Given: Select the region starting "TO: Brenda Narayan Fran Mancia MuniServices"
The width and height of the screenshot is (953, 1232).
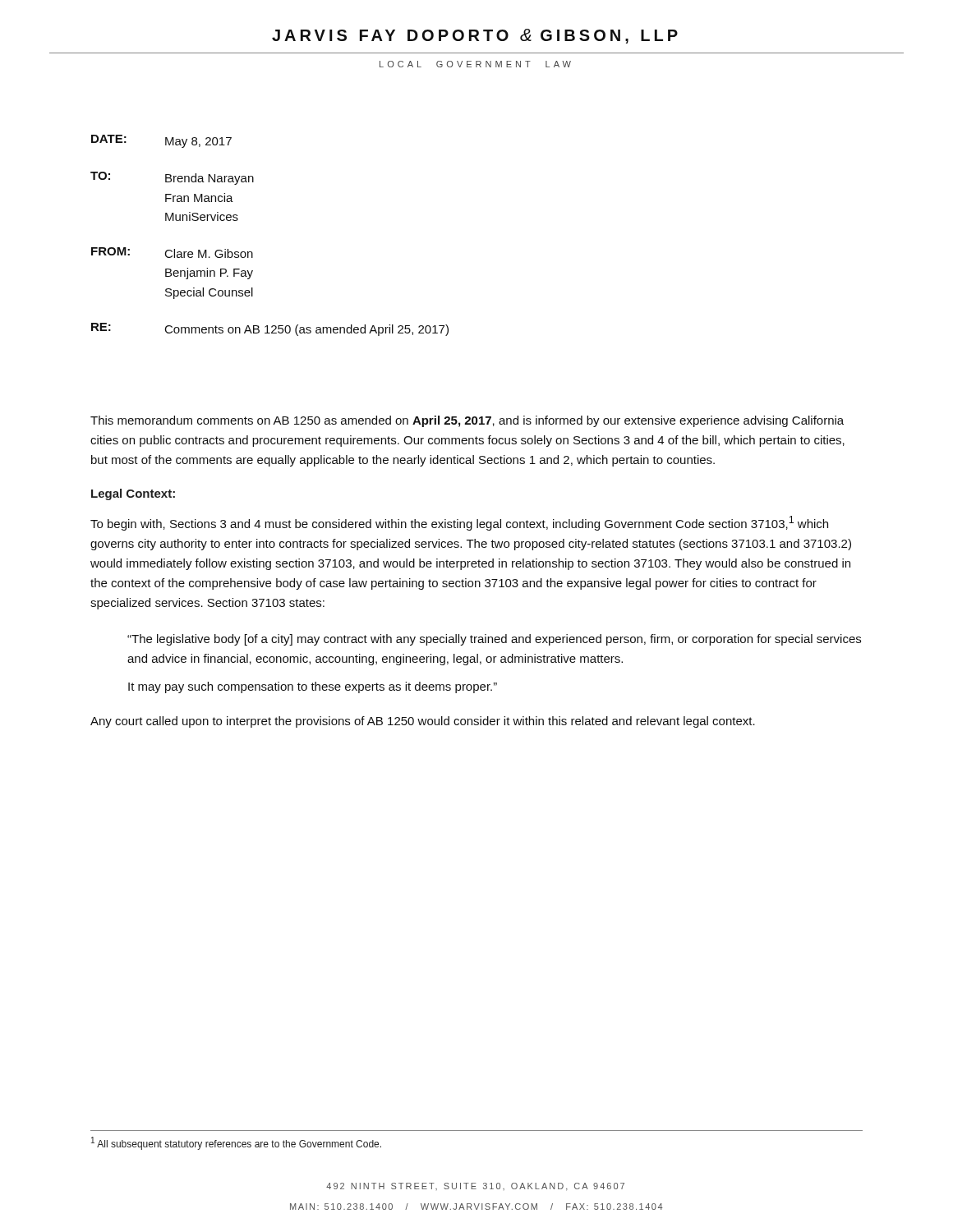Looking at the screenshot, I should 172,197.
